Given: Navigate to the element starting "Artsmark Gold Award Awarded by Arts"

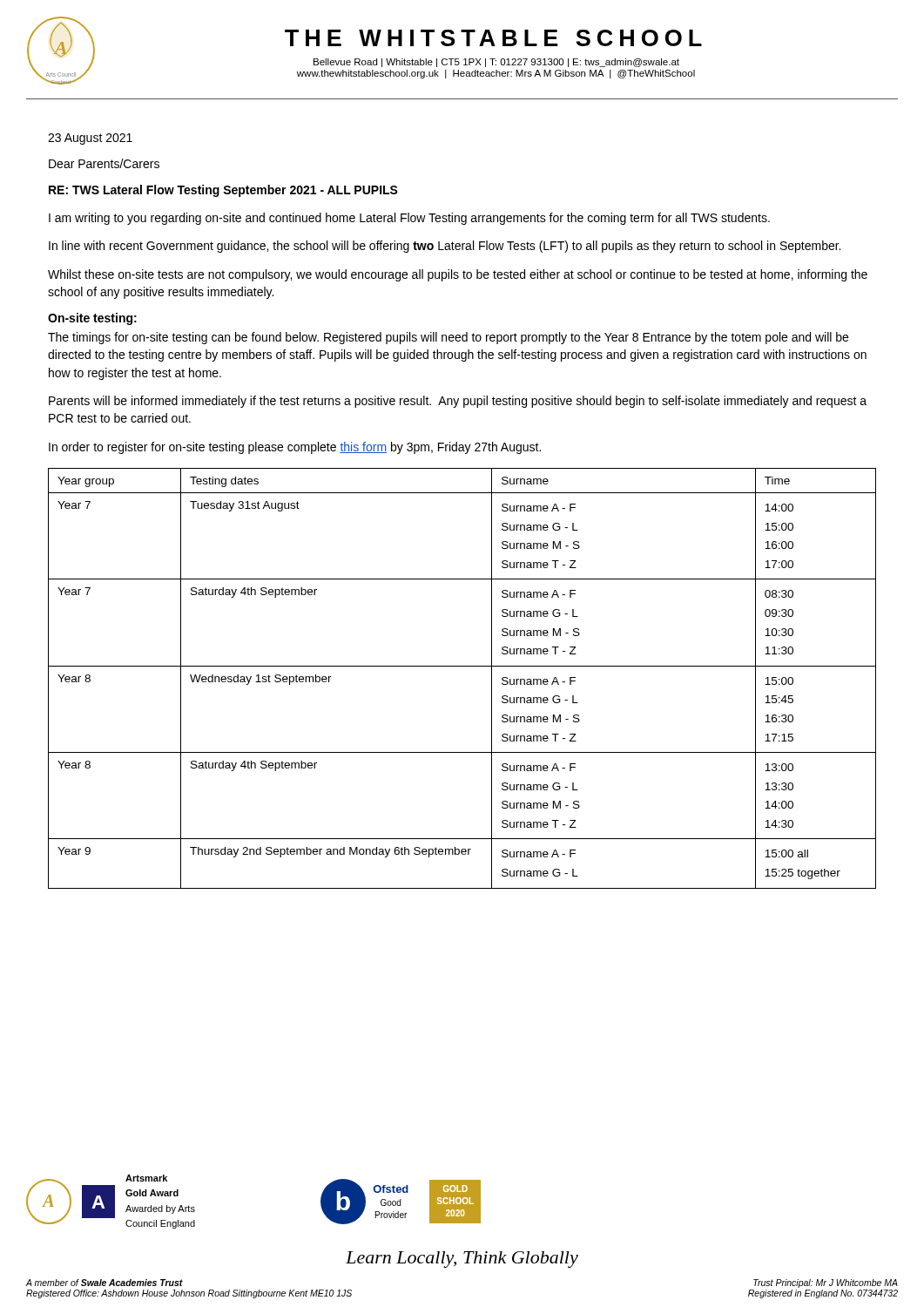Looking at the screenshot, I should pyautogui.click(x=160, y=1201).
